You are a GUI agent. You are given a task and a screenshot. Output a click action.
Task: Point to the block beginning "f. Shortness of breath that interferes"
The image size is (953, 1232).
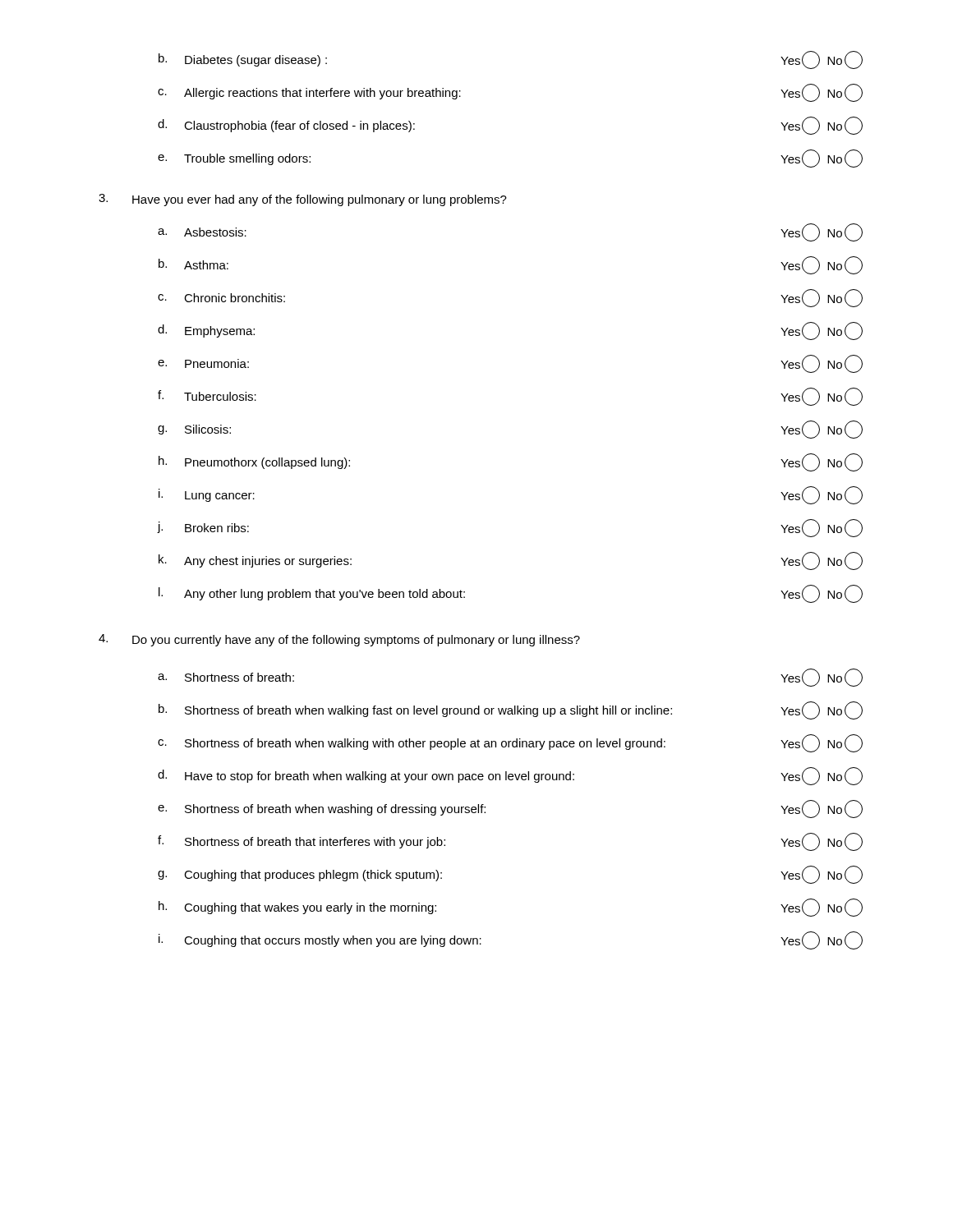click(x=310, y=841)
